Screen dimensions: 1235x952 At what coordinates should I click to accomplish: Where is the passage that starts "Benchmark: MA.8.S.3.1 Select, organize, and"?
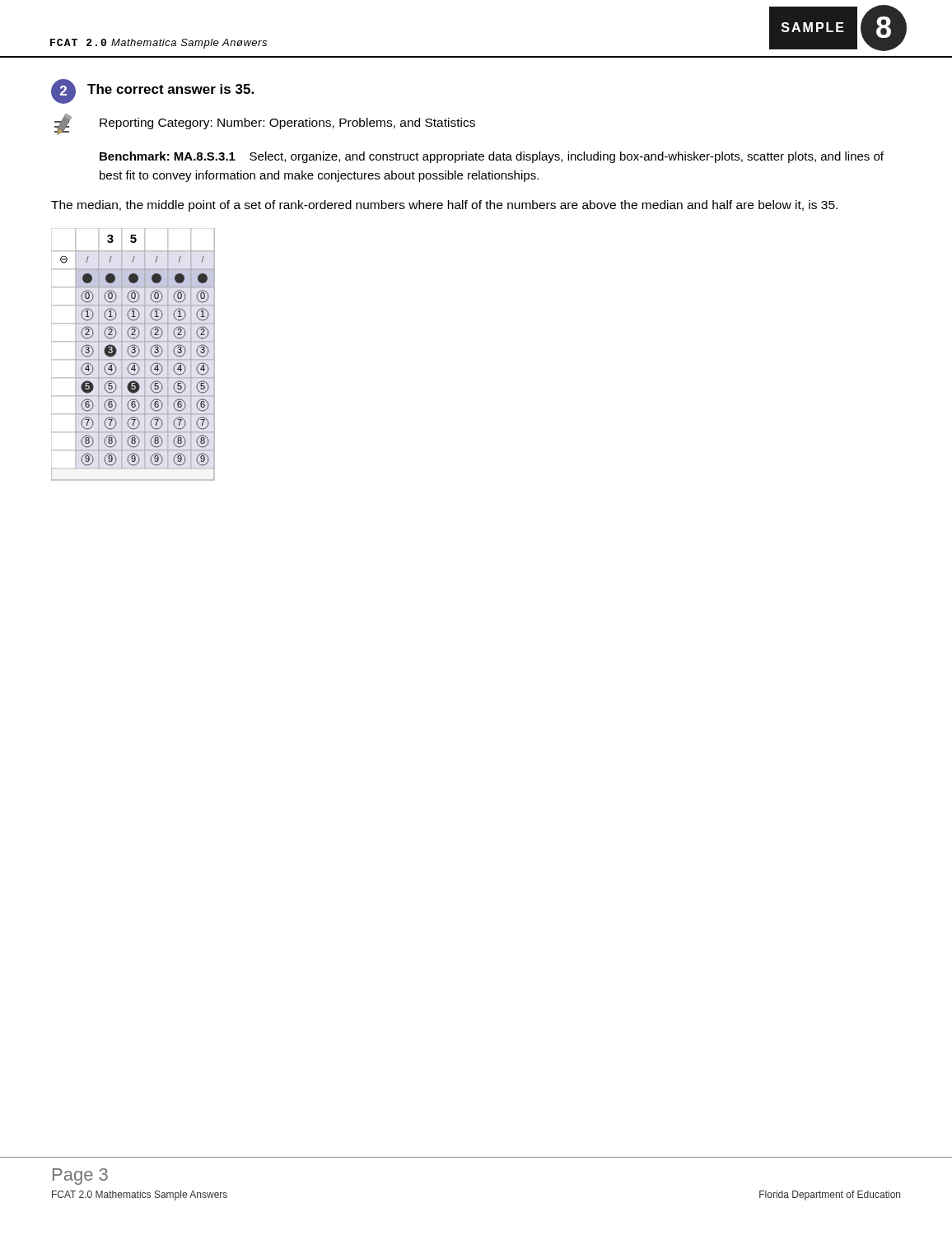coord(491,166)
